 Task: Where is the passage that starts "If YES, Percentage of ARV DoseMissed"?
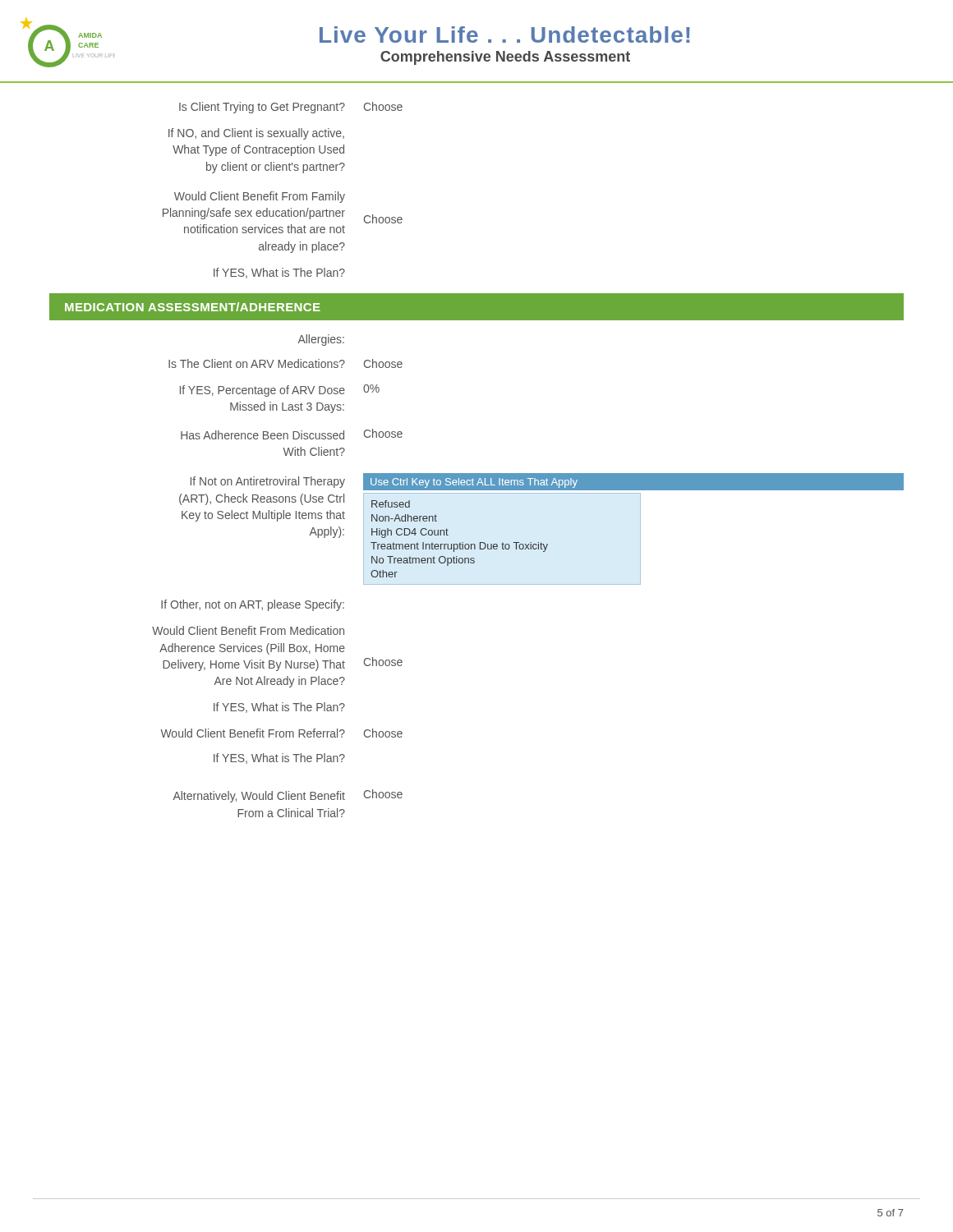coord(280,391)
